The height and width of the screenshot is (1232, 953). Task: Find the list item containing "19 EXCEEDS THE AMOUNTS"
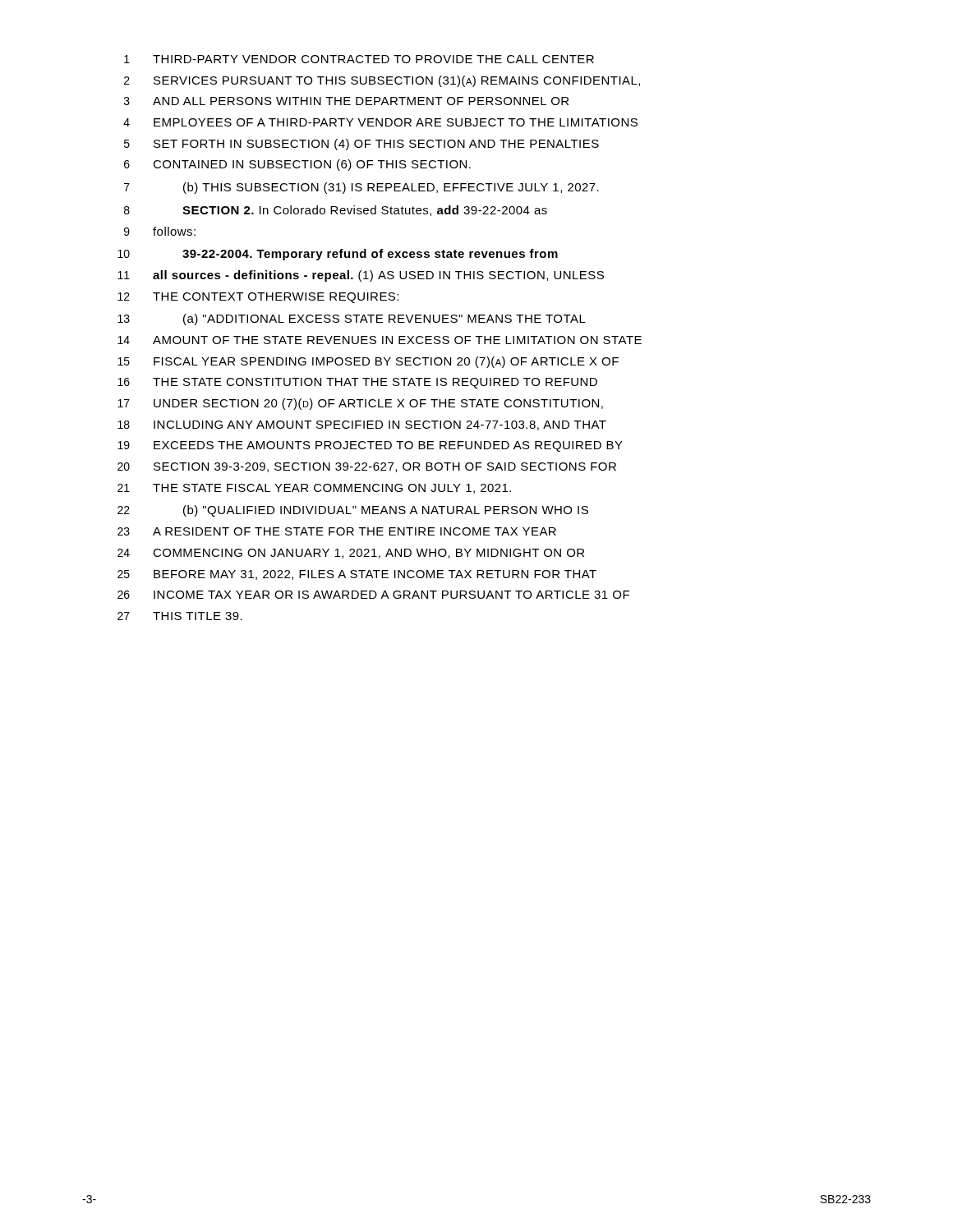[x=485, y=445]
